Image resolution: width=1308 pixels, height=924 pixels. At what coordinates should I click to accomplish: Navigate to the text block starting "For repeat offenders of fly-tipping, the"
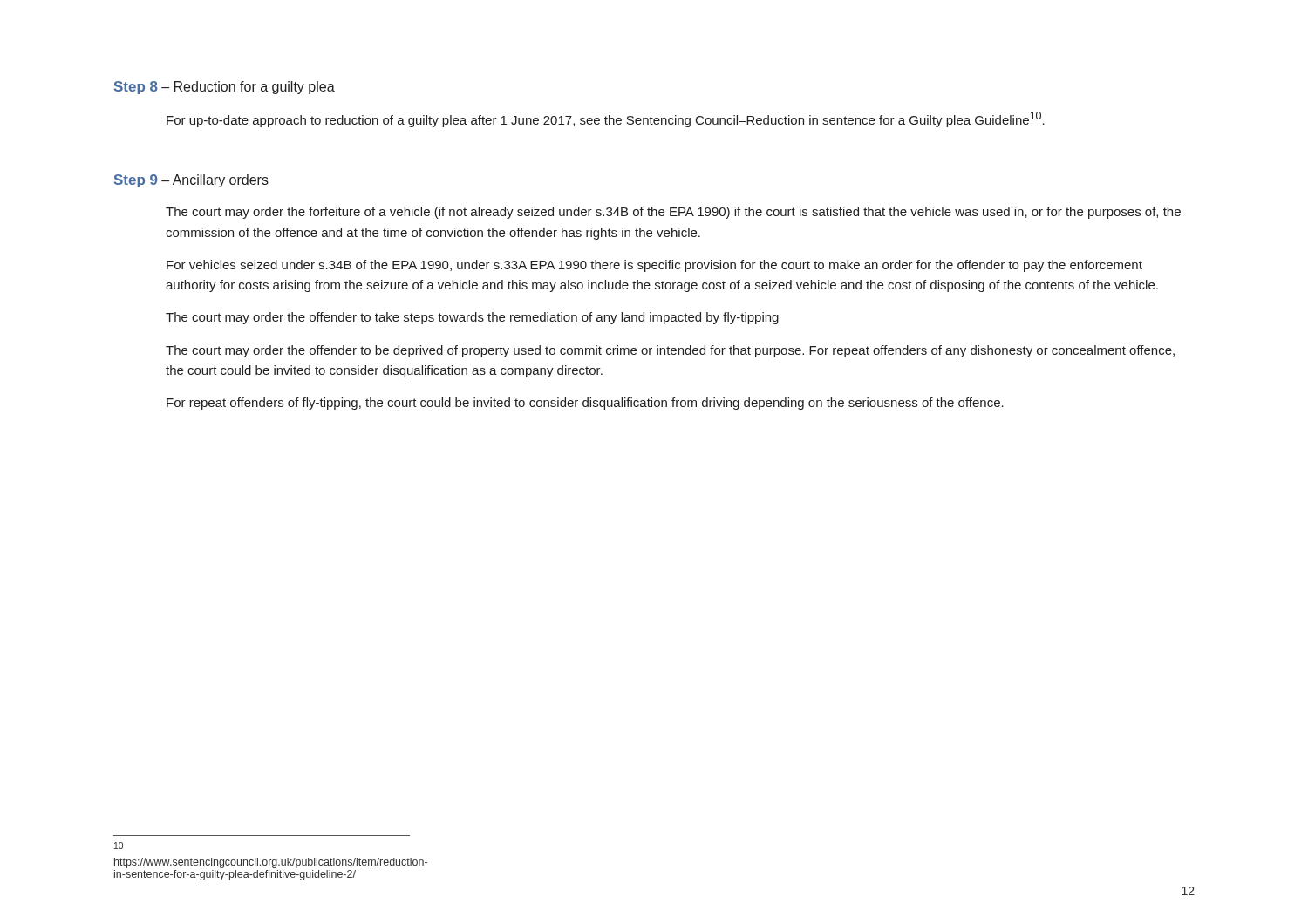585,402
